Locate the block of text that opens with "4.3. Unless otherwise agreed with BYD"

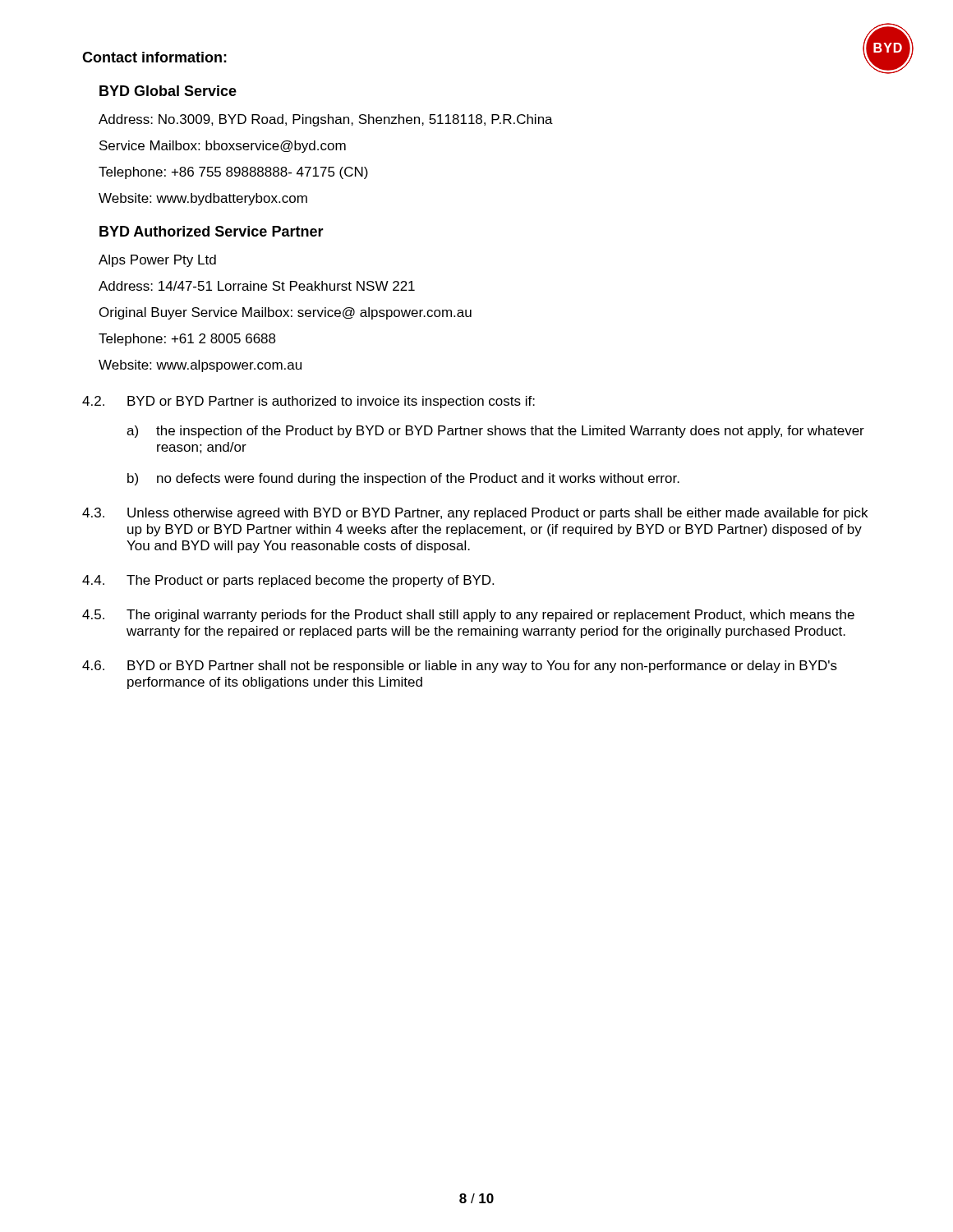(x=485, y=530)
